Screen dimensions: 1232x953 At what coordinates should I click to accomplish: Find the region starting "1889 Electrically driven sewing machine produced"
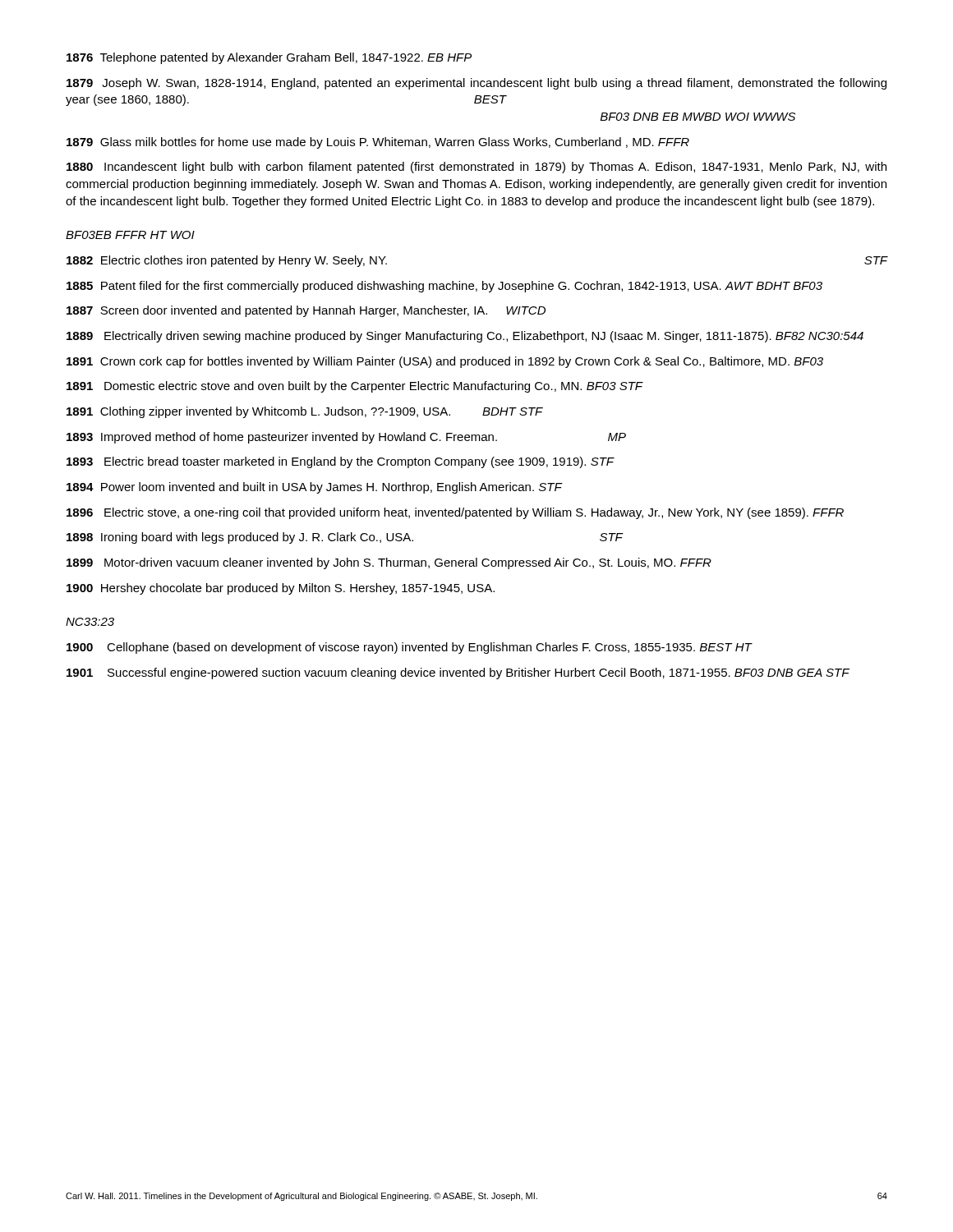(465, 335)
